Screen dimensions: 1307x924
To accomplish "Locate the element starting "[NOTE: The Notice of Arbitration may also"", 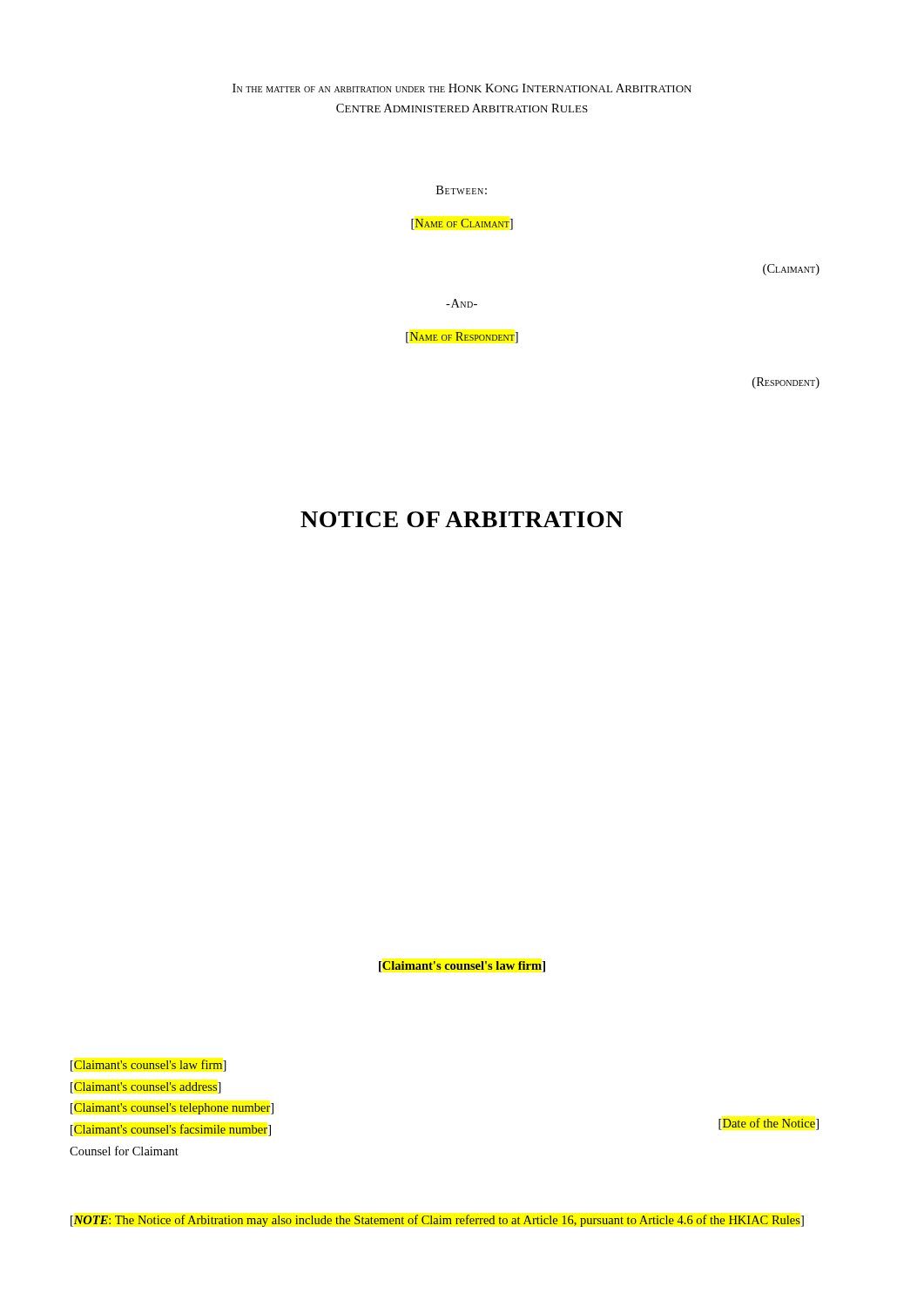I will 437,1220.
